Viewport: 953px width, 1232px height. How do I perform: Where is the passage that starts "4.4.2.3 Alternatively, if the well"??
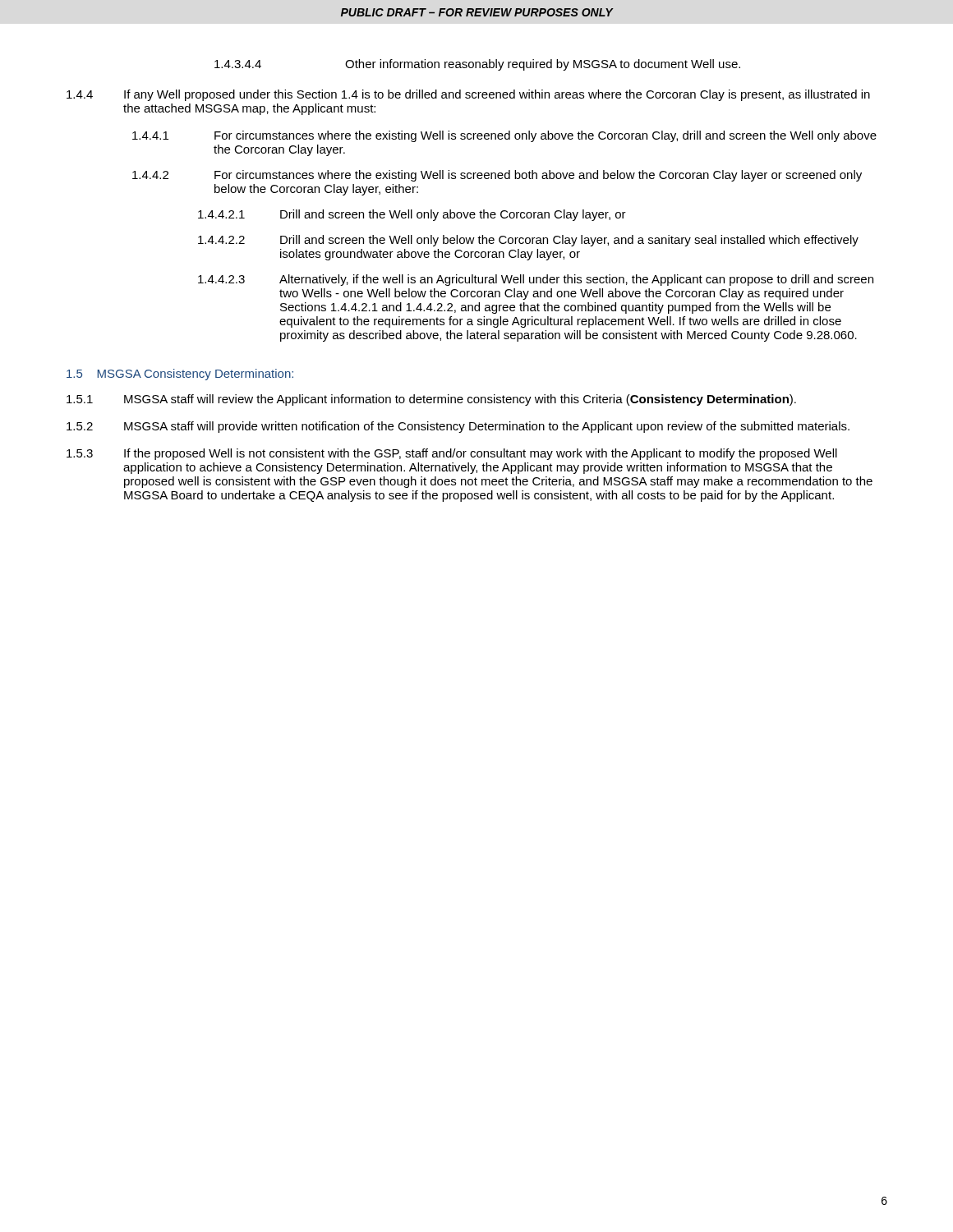point(542,307)
